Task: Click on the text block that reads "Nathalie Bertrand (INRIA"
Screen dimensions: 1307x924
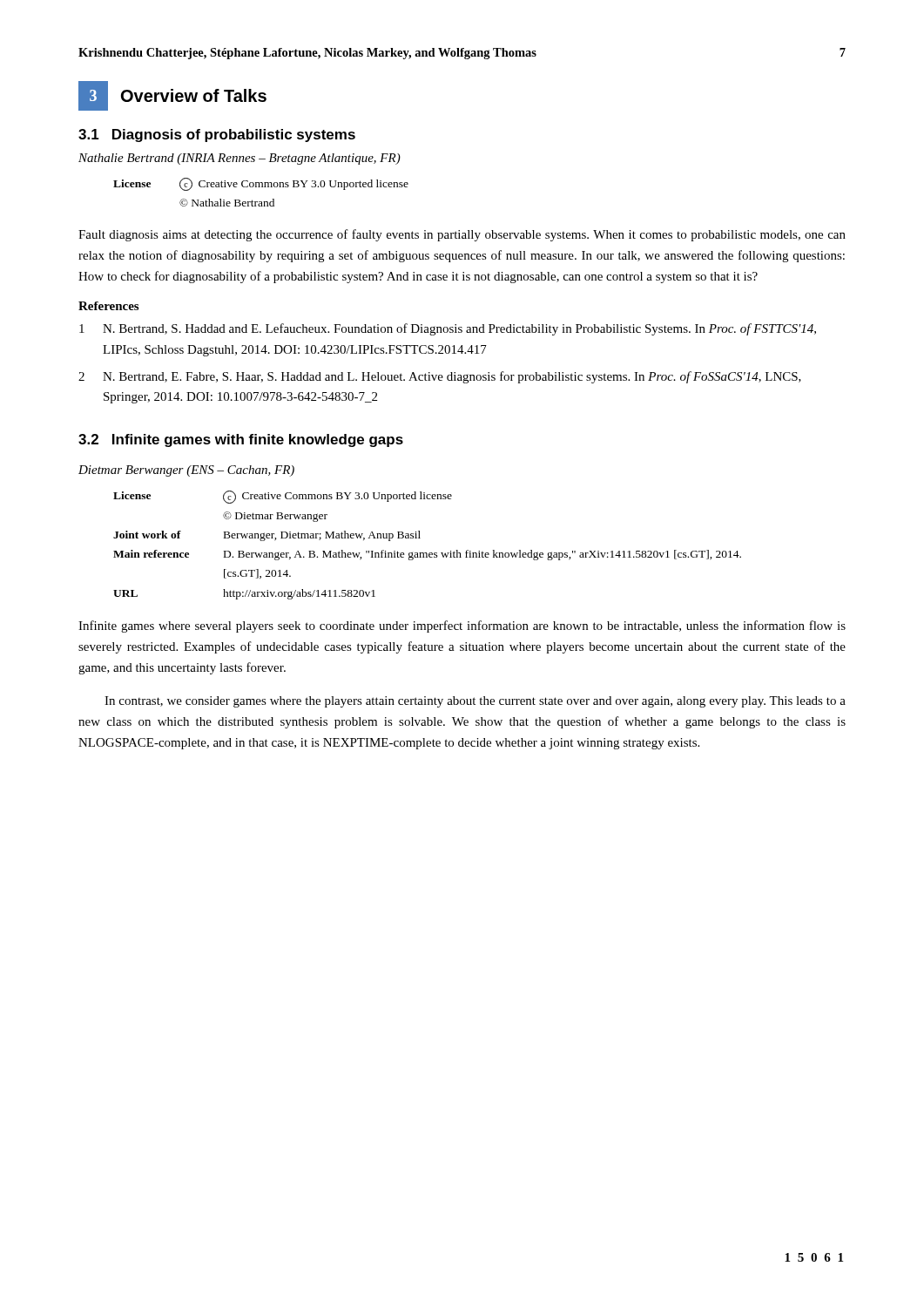Action: point(239,158)
